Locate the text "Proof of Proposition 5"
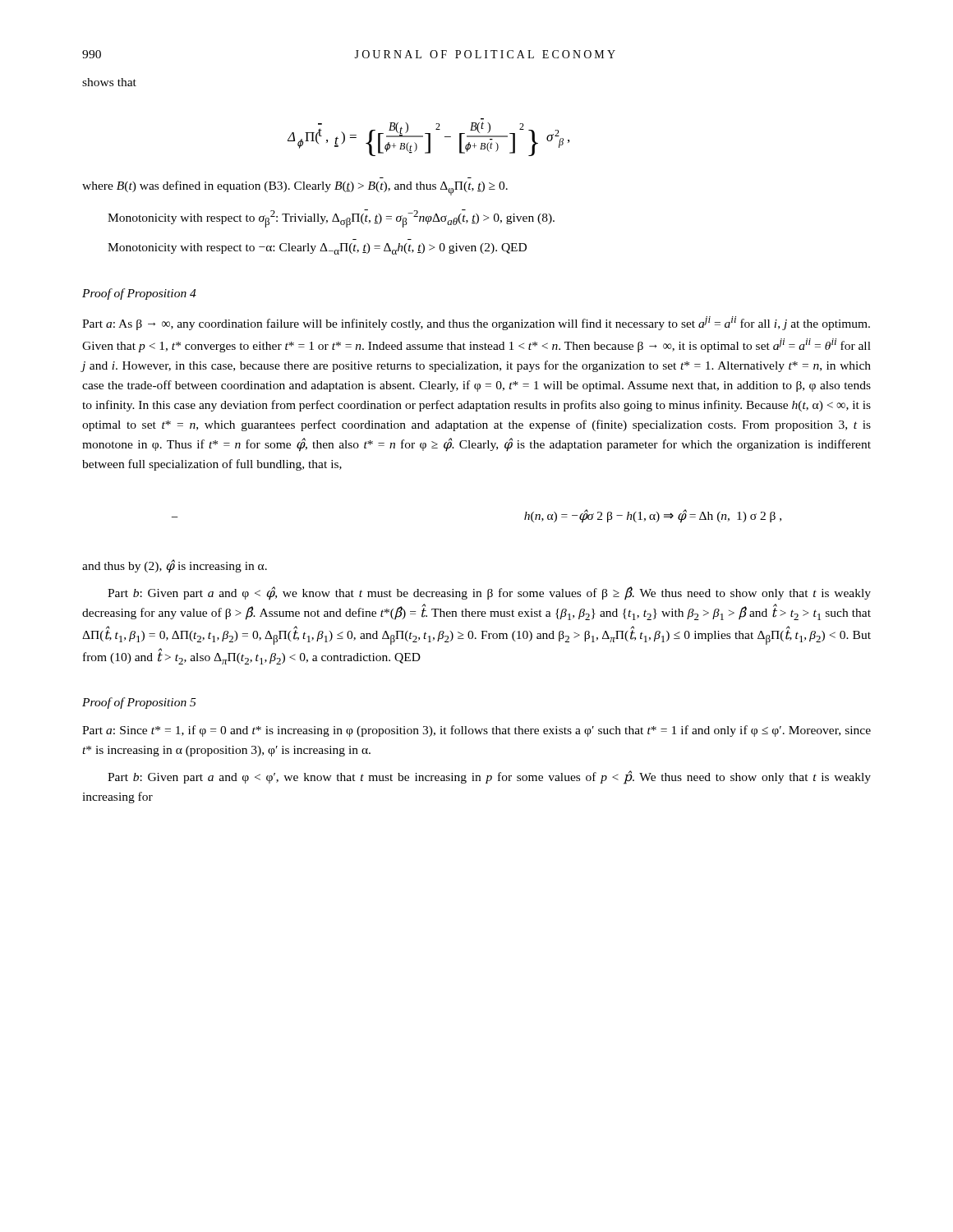The width and height of the screenshot is (953, 1232). click(x=139, y=702)
